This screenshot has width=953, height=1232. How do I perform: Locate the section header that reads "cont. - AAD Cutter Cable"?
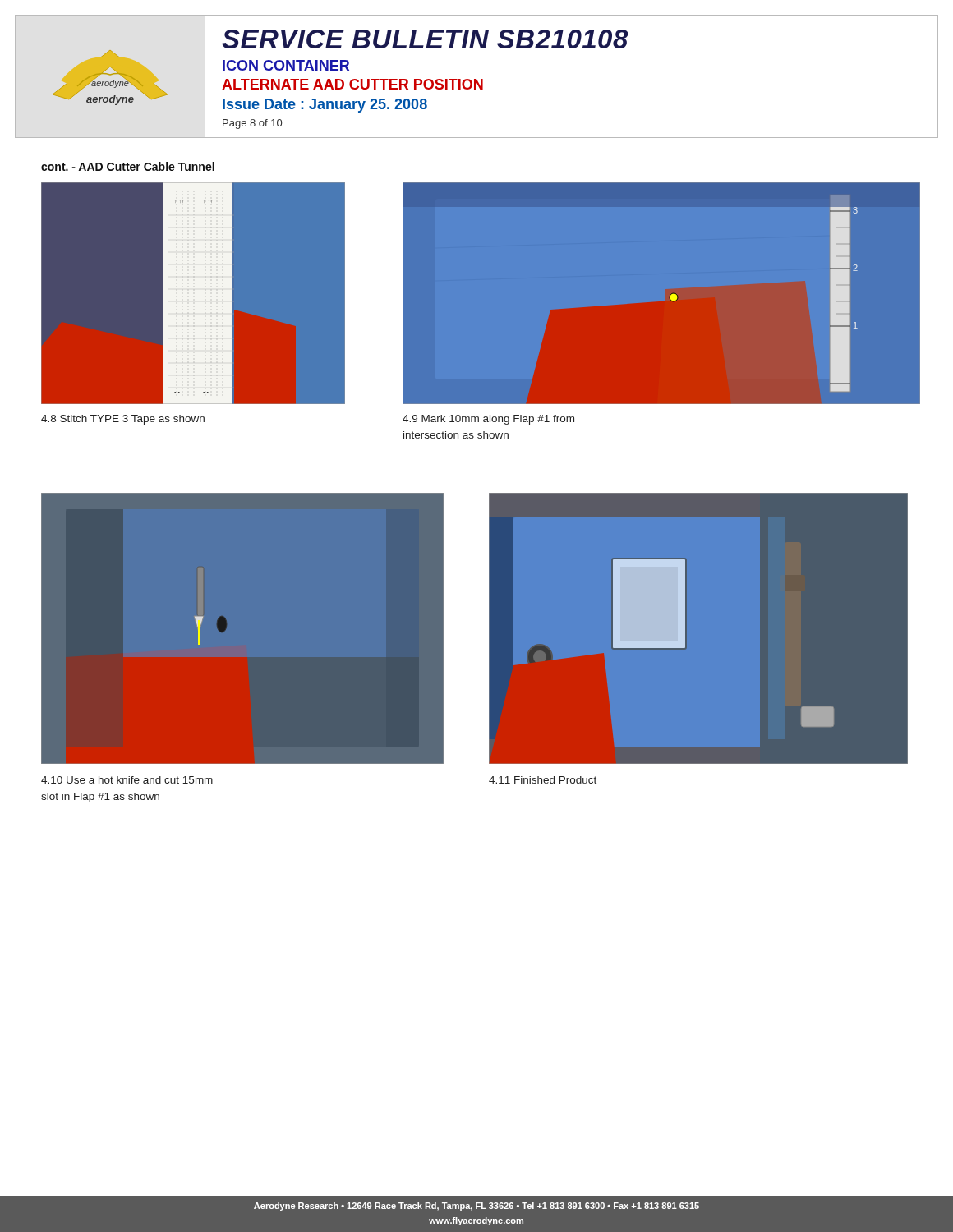pyautogui.click(x=128, y=167)
